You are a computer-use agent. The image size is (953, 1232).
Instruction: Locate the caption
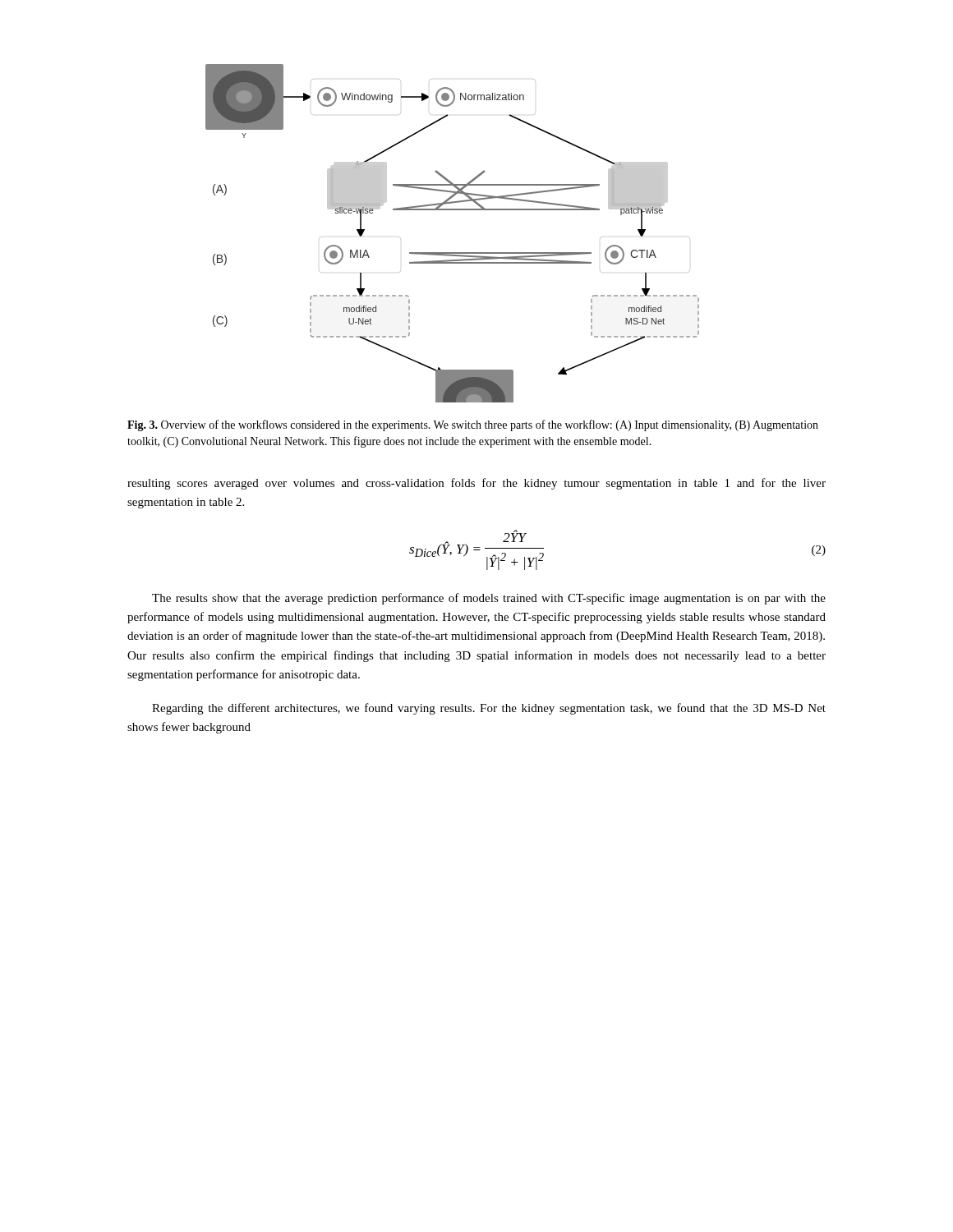click(473, 433)
